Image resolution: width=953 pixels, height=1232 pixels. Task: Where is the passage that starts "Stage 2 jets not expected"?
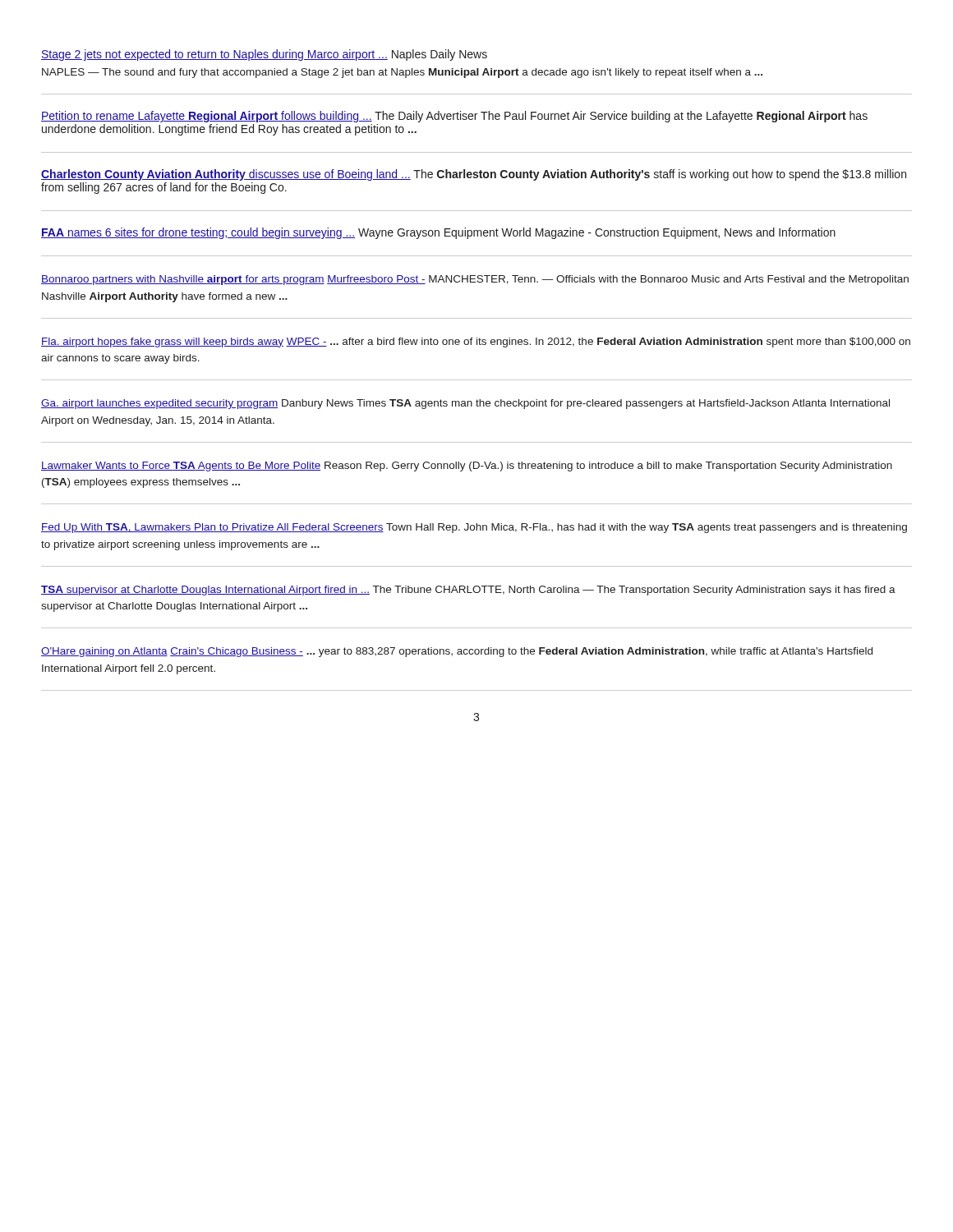click(476, 64)
